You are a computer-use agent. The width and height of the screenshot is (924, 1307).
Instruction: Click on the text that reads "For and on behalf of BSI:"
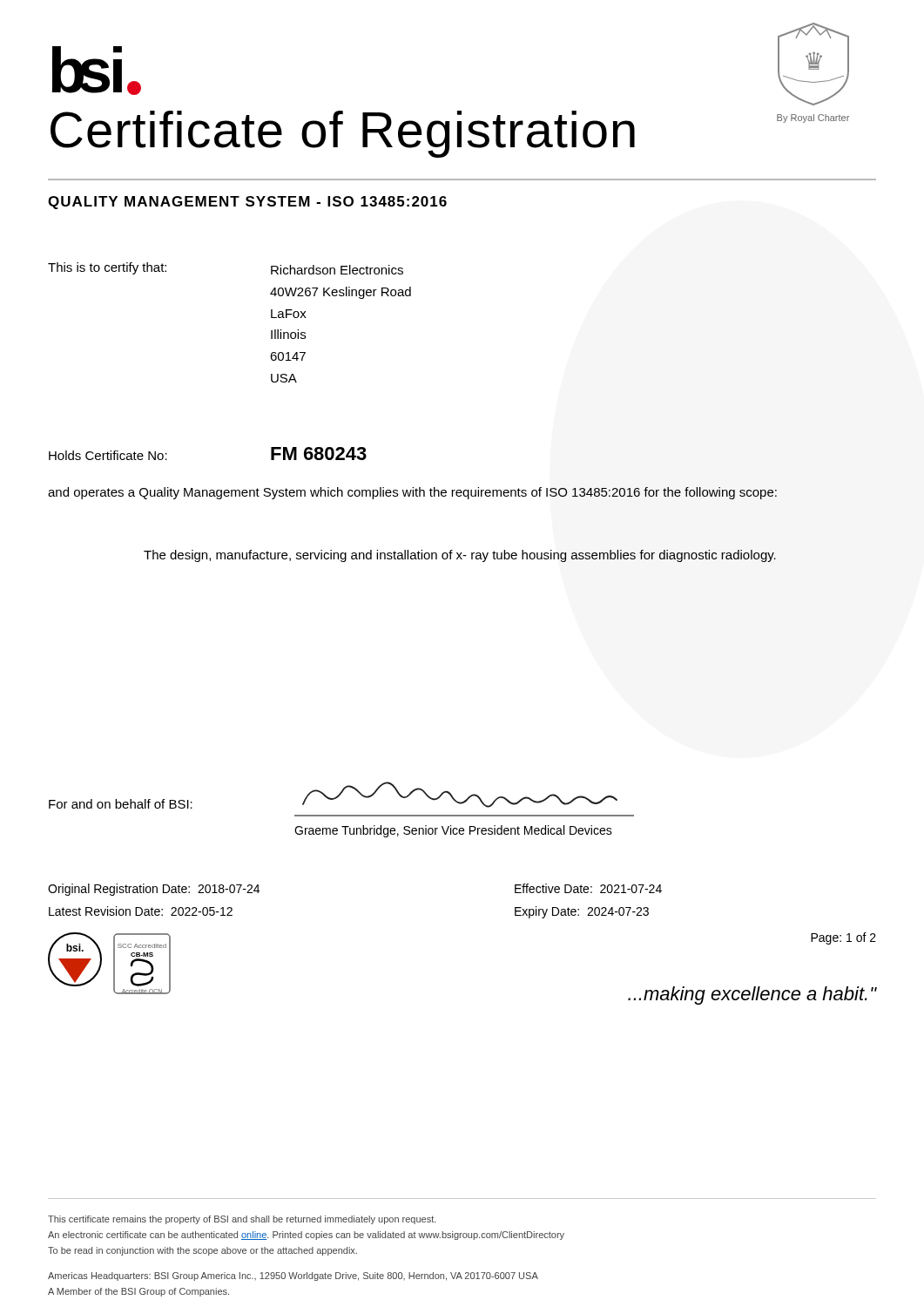[120, 804]
